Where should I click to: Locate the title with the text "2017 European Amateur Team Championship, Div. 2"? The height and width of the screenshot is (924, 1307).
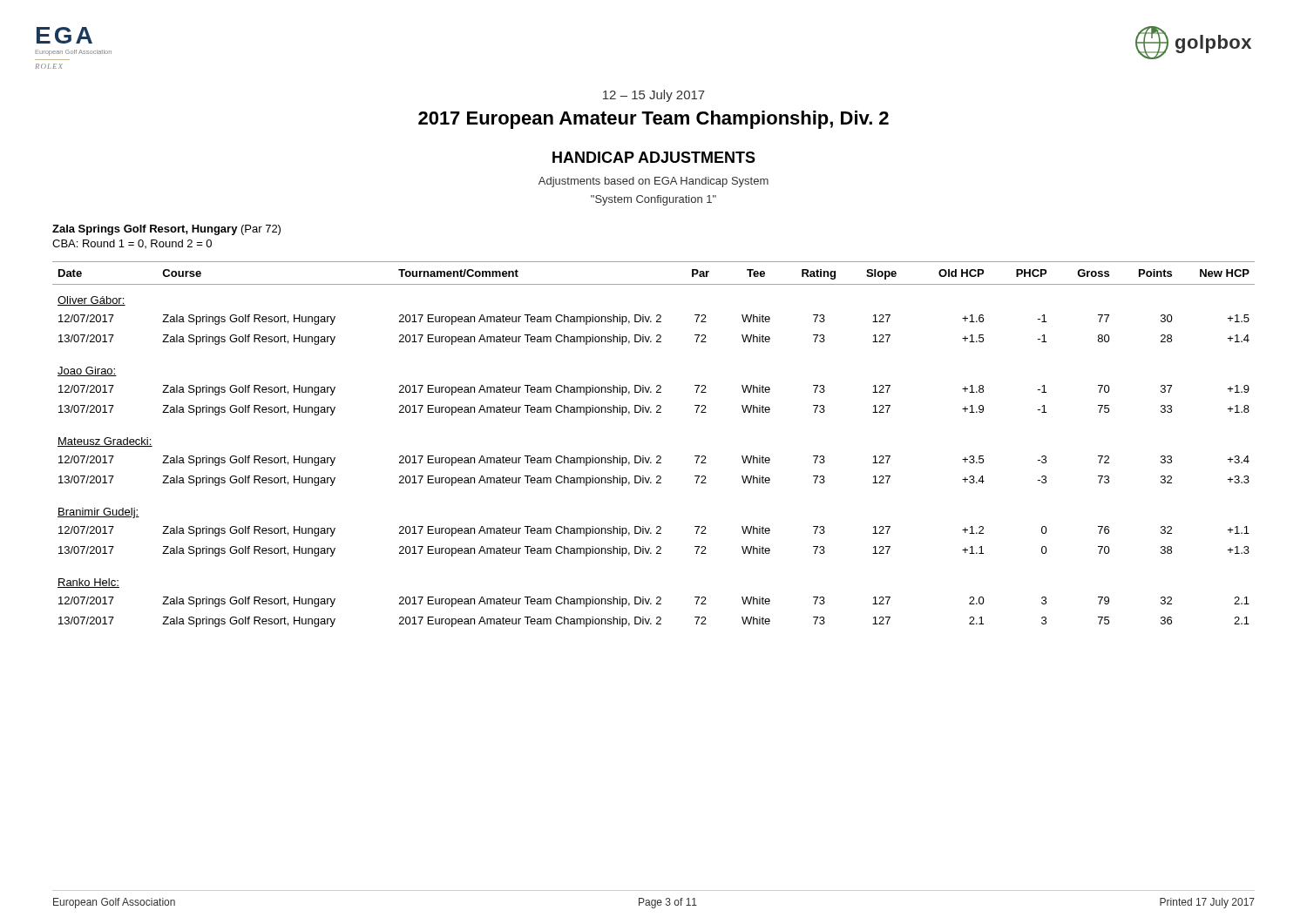tap(654, 118)
